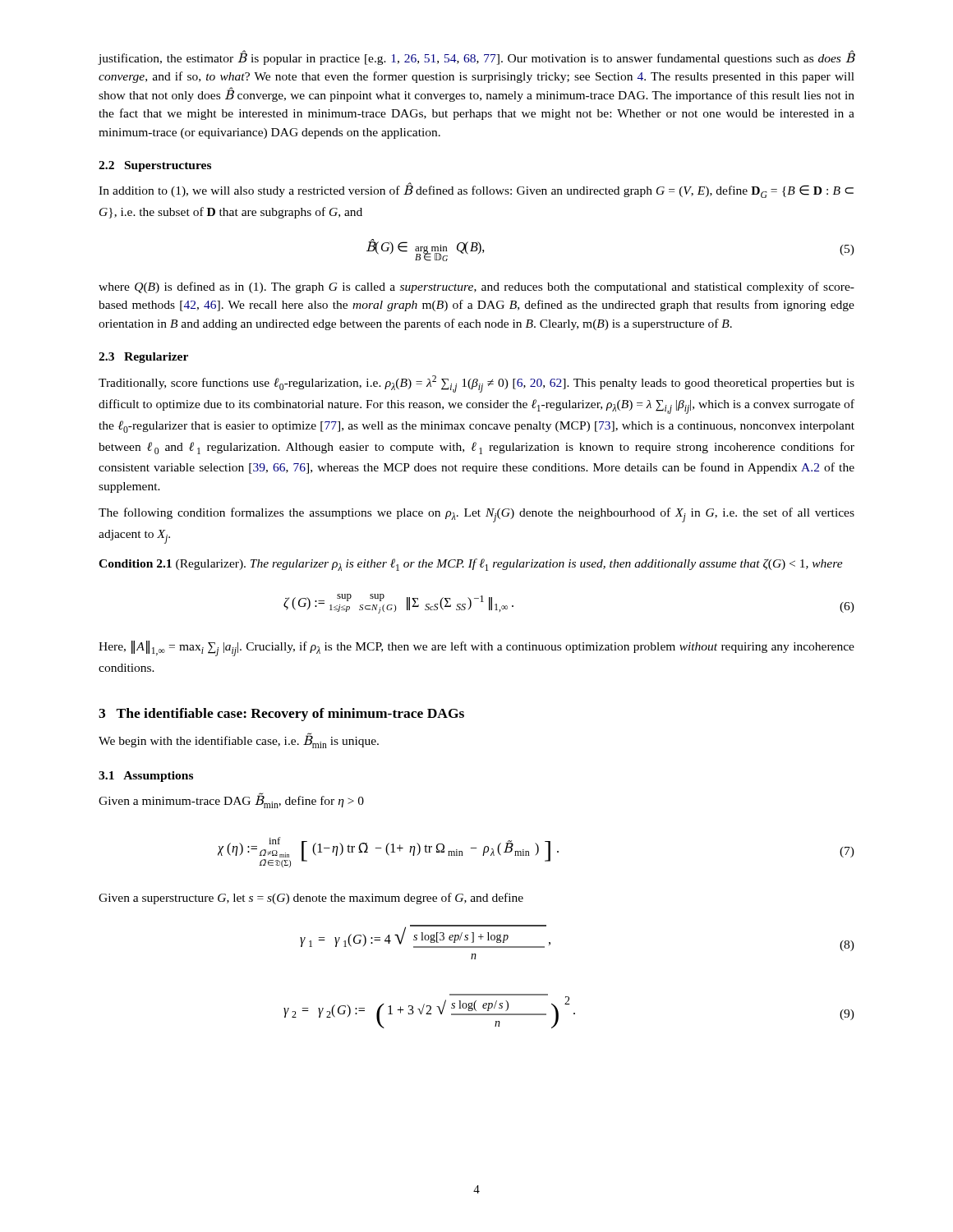Find the text block starting "where Q(B) is defined as in (1)."
Image resolution: width=953 pixels, height=1232 pixels.
[x=476, y=305]
